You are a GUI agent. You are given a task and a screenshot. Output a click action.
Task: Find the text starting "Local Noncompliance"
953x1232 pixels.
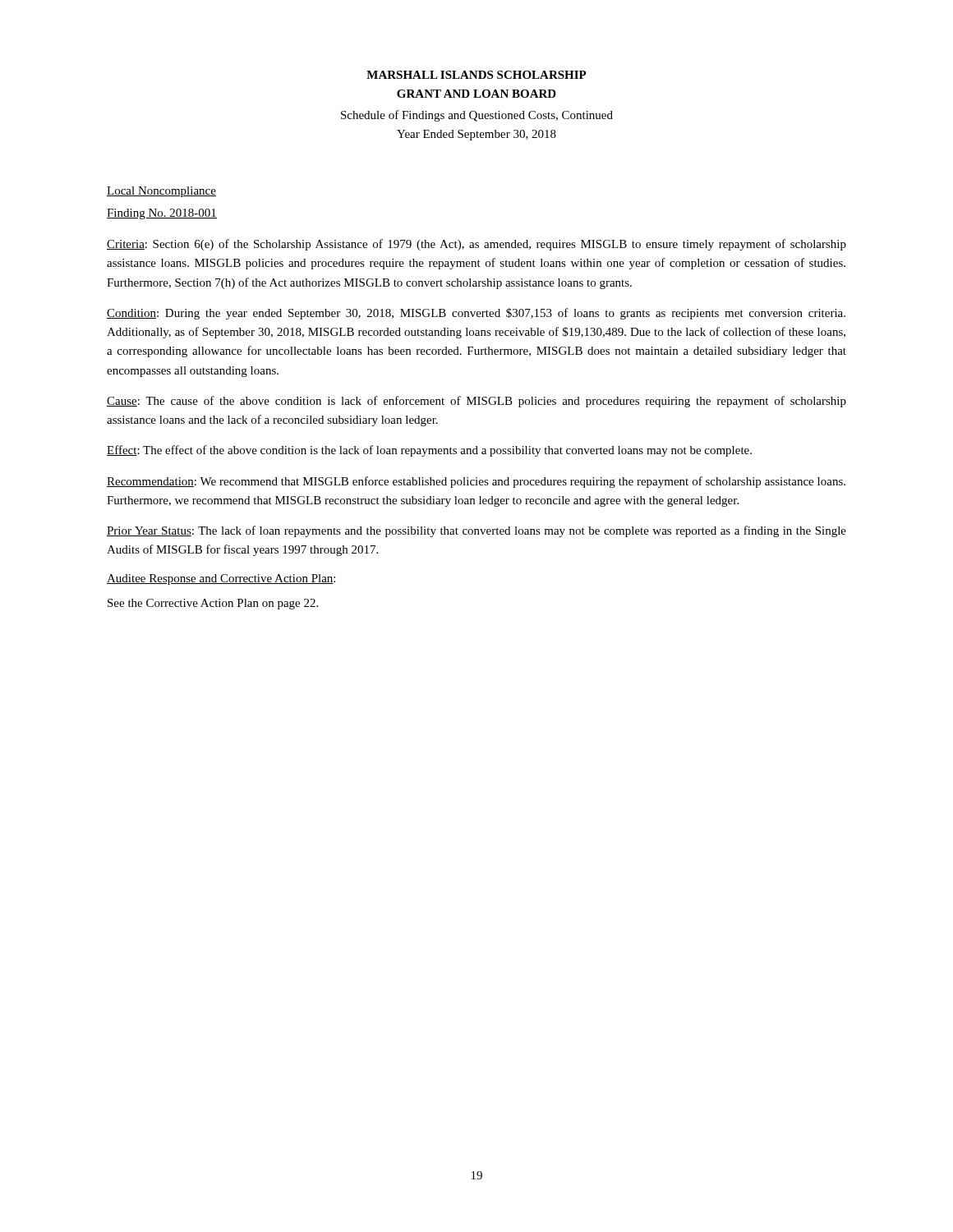click(x=161, y=191)
